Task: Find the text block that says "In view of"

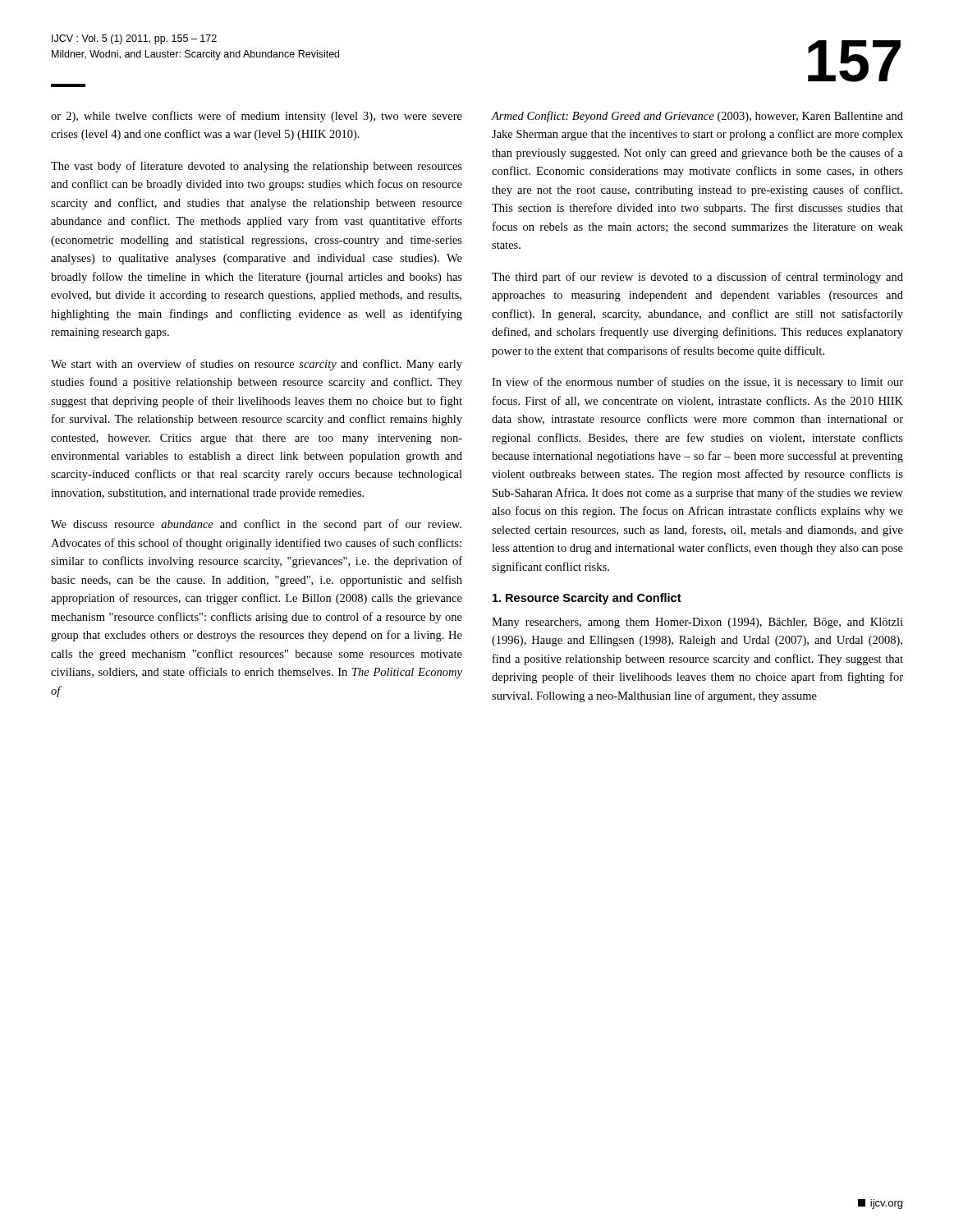Action: point(697,474)
